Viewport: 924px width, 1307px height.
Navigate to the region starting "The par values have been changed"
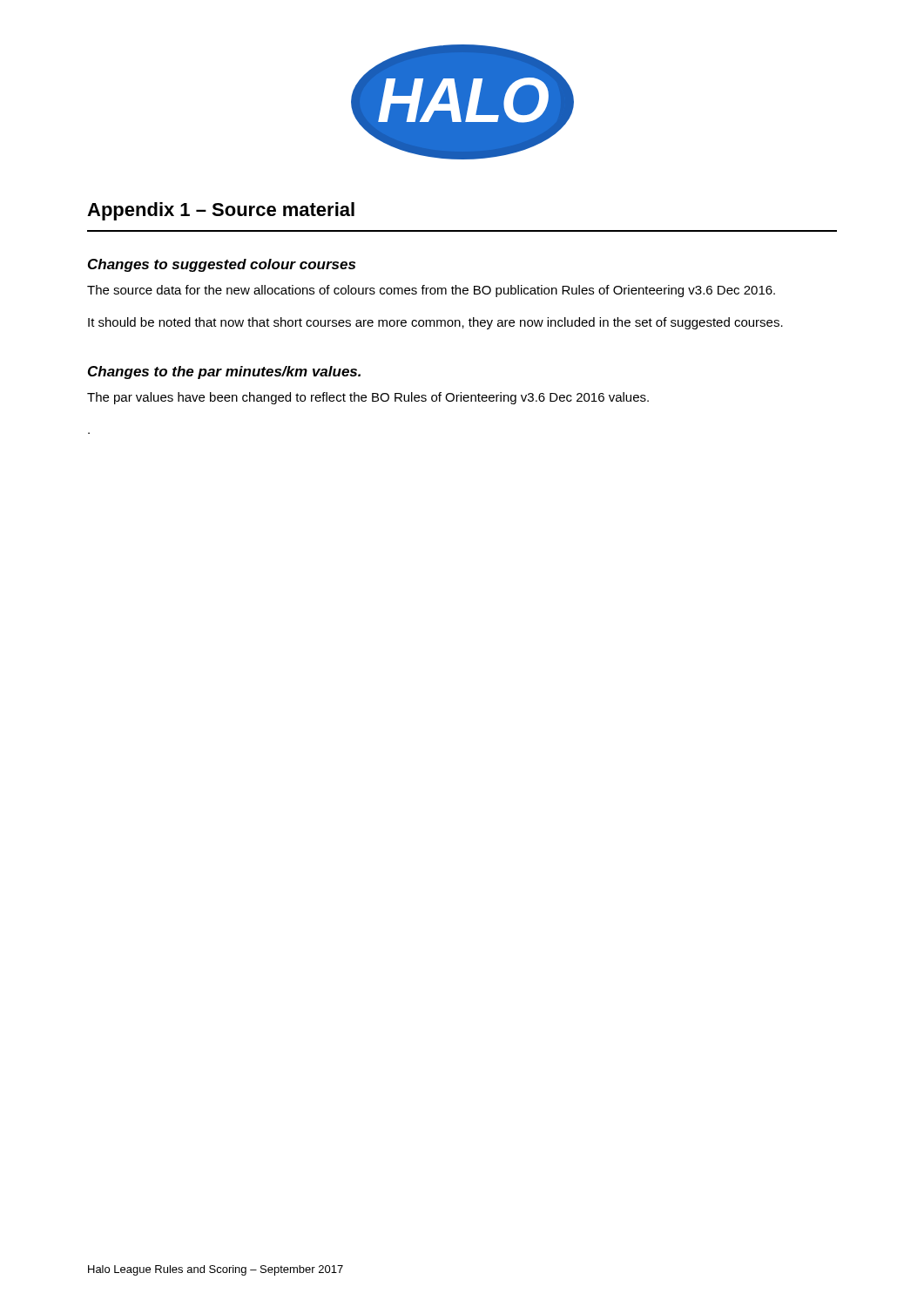[368, 397]
